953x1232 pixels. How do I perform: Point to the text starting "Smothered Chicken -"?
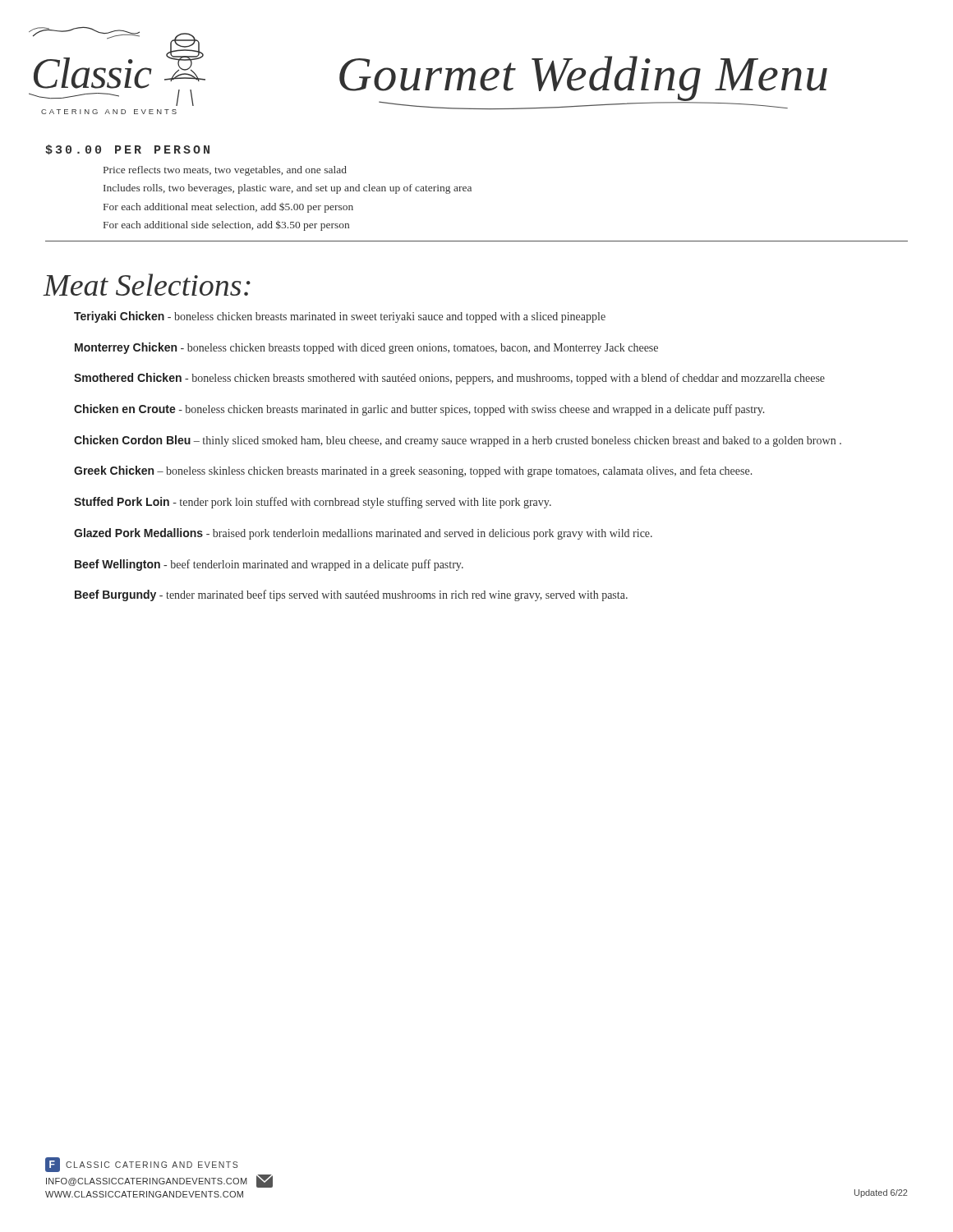point(449,378)
